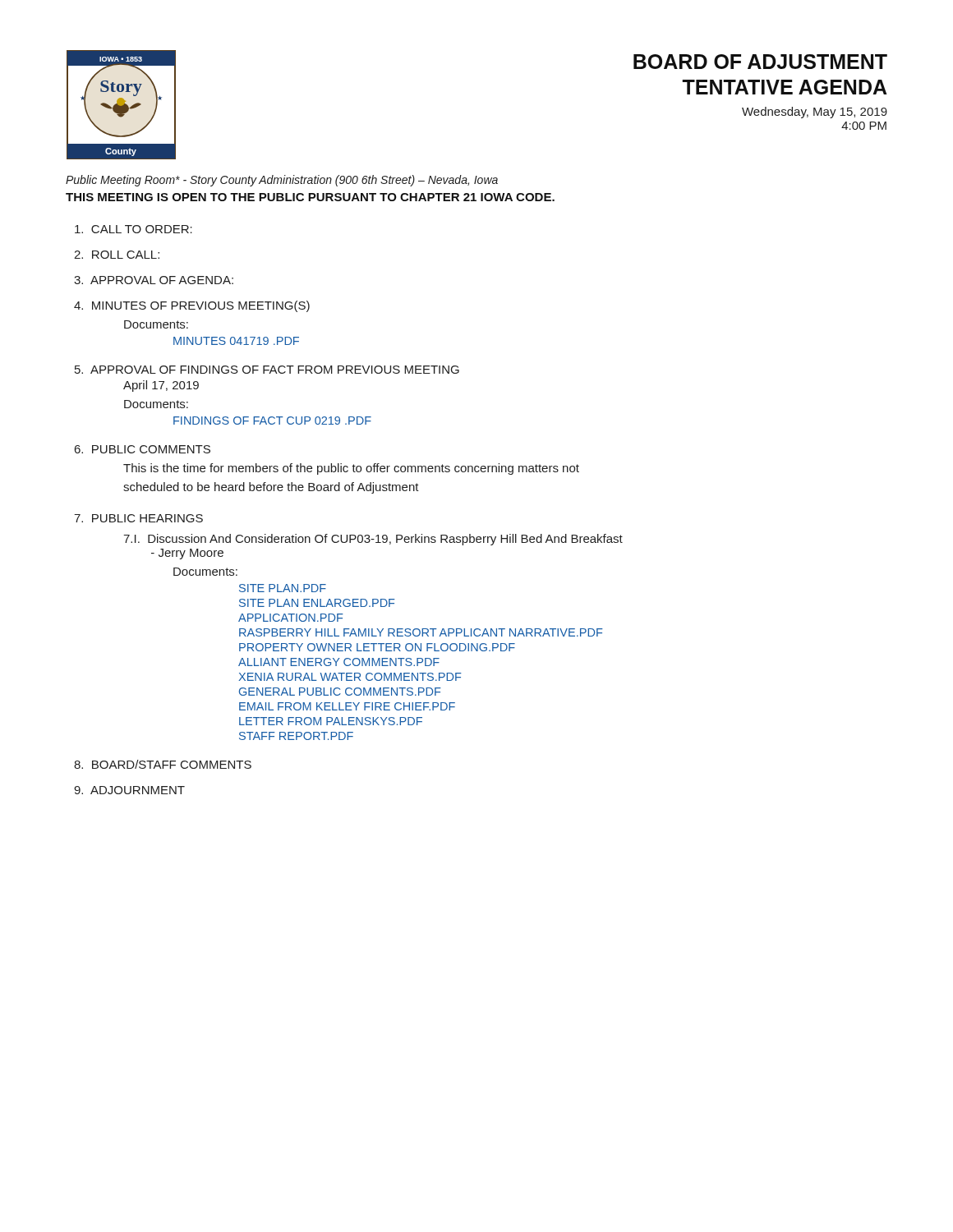Point to the block beginning "4. MINUTES OF PREVIOUS"
This screenshot has width=953, height=1232.
192,306
